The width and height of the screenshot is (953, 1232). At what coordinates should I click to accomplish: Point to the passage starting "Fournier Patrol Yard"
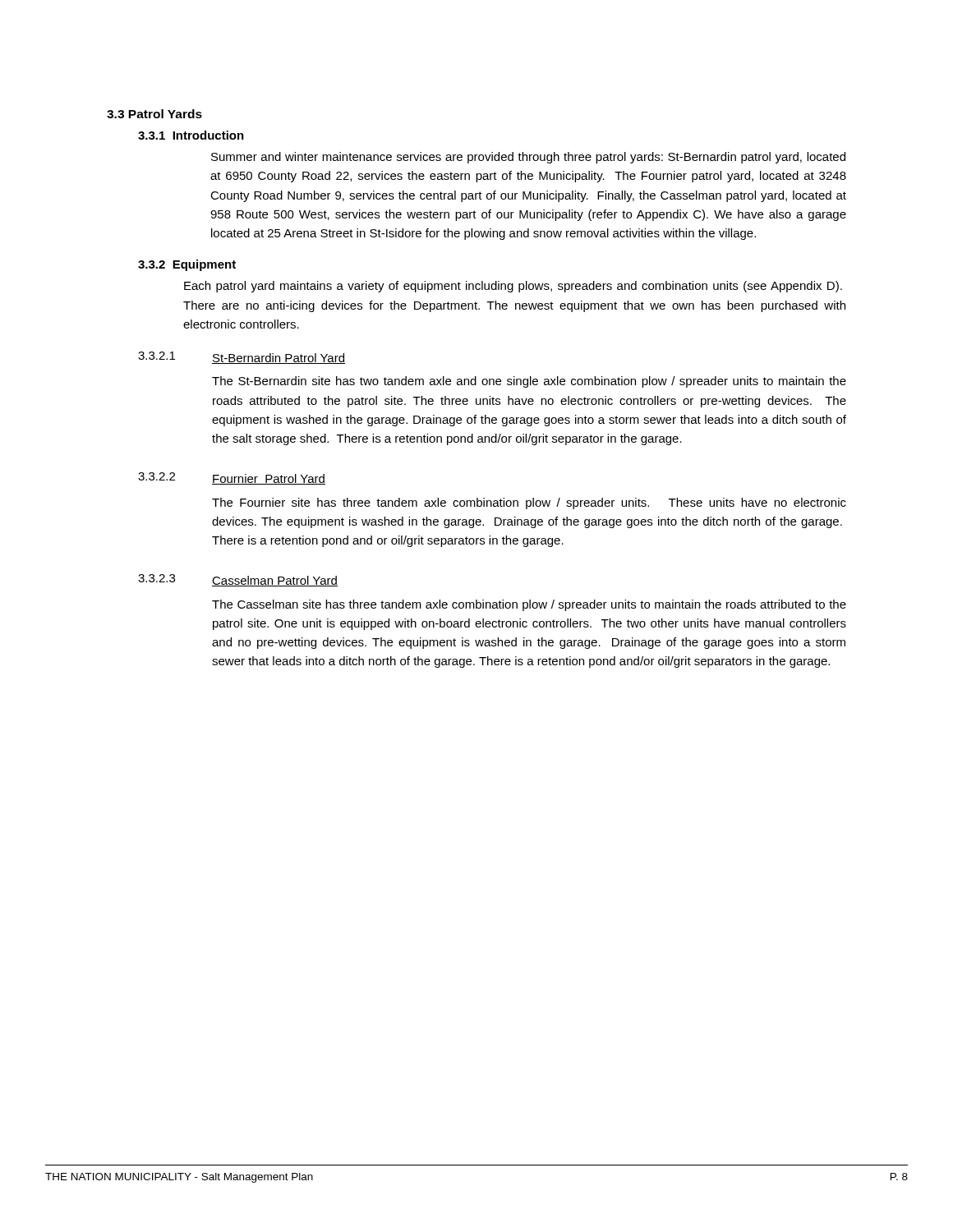tap(269, 479)
